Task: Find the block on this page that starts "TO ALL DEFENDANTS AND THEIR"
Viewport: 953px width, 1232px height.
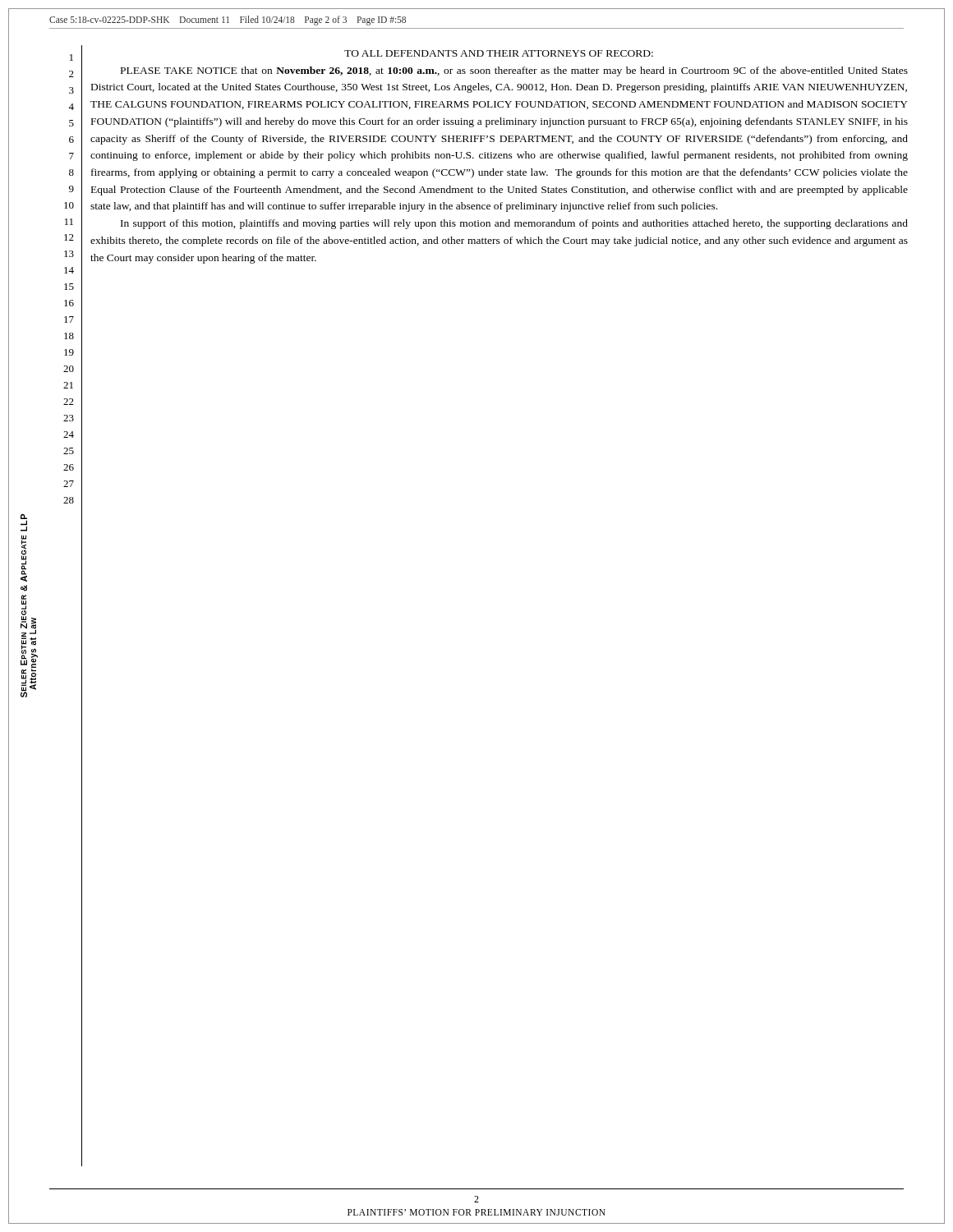Action: 499,156
